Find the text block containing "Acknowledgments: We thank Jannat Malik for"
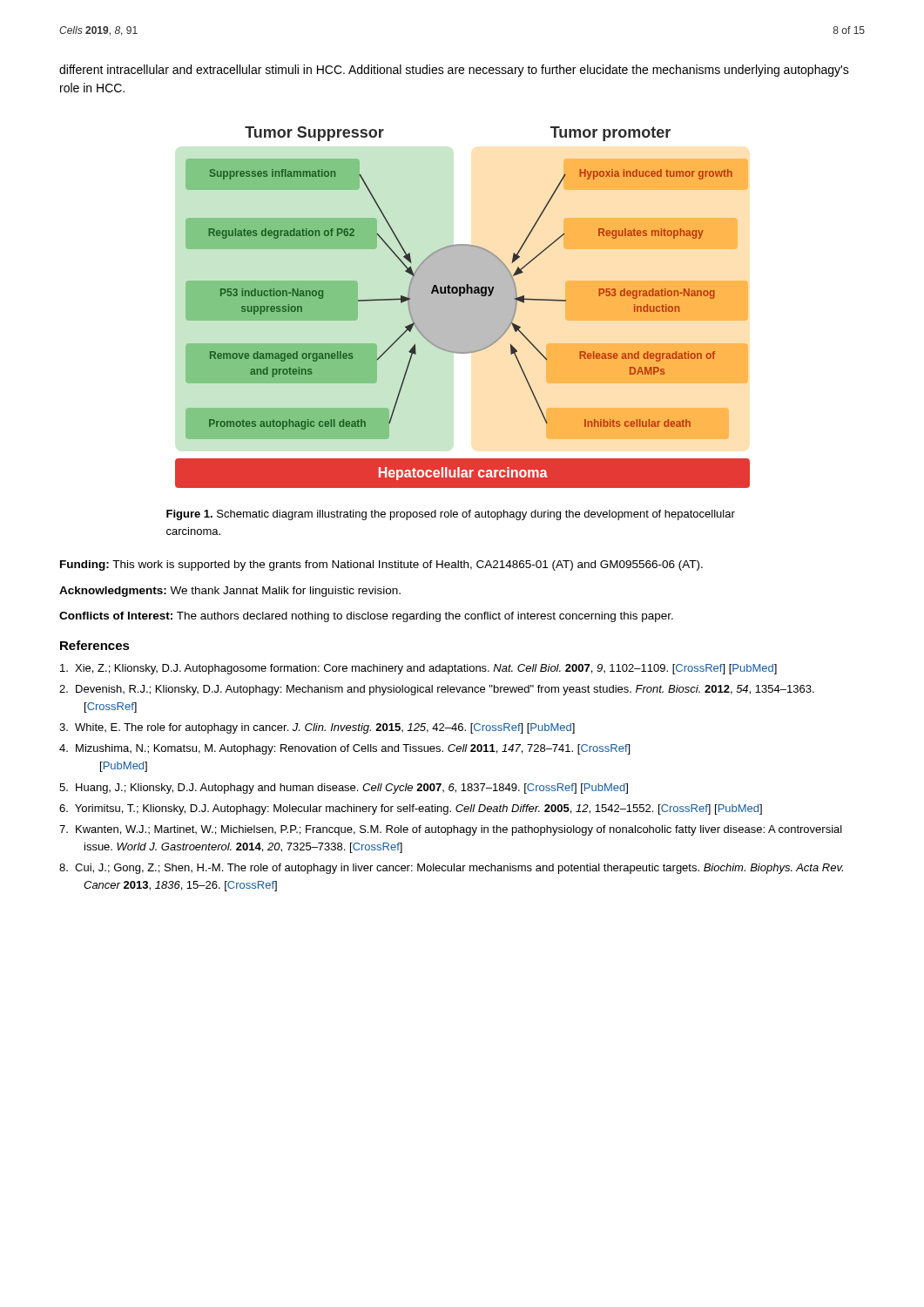 coord(230,590)
